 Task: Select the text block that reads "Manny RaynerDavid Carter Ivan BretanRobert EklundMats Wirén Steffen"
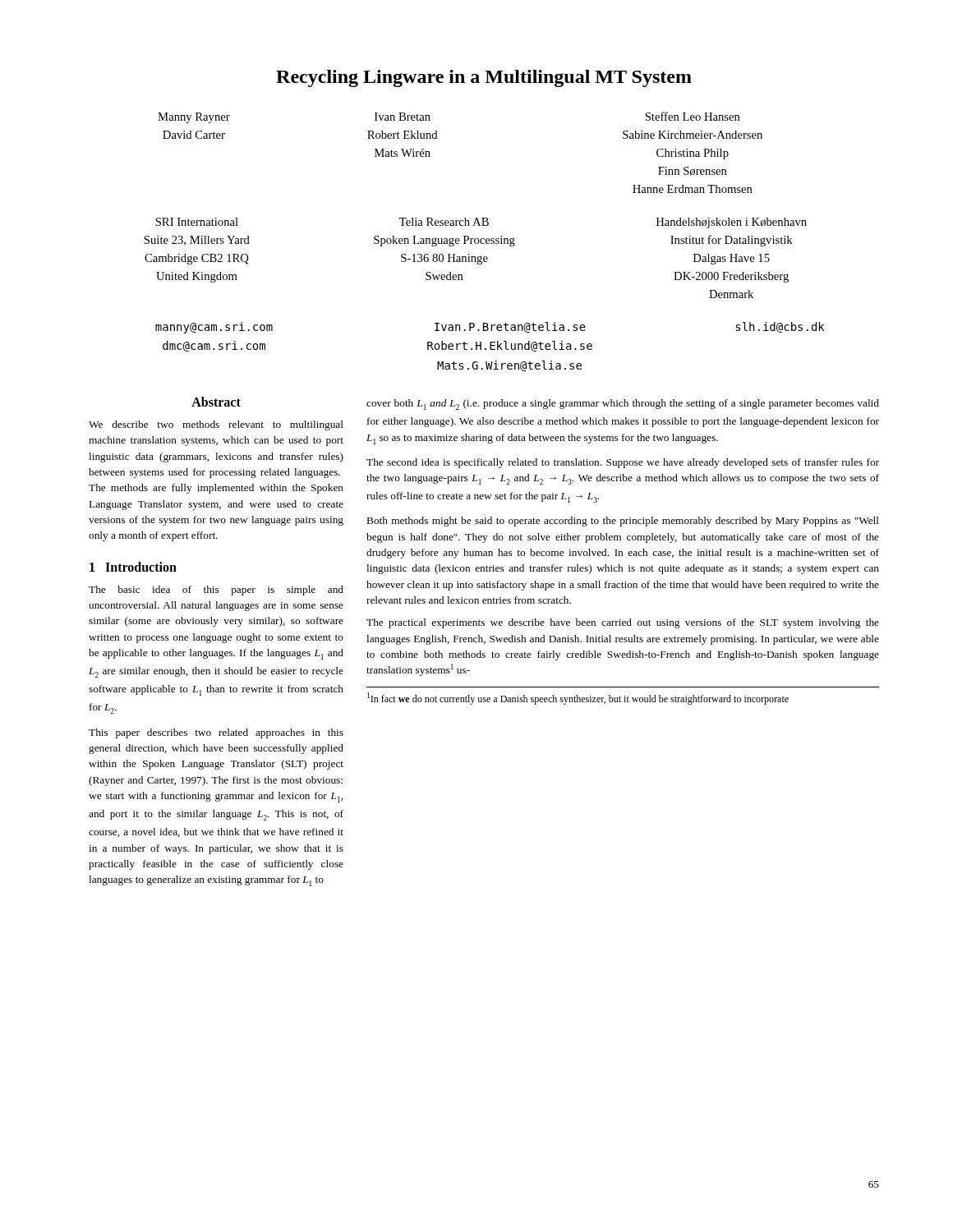pyautogui.click(x=201, y=116)
